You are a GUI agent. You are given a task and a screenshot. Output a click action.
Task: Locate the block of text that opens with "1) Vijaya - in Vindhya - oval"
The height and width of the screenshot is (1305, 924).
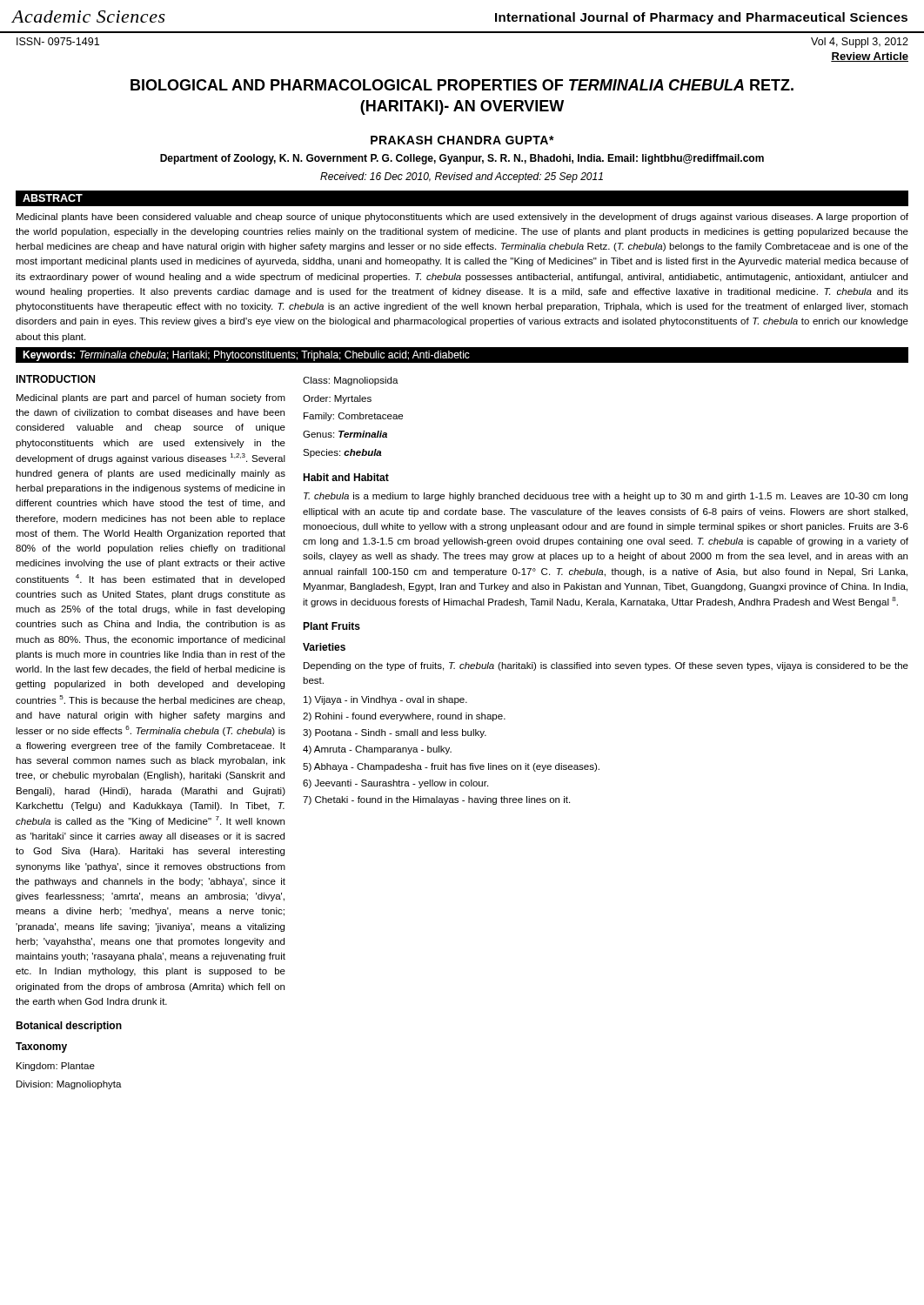coord(385,699)
